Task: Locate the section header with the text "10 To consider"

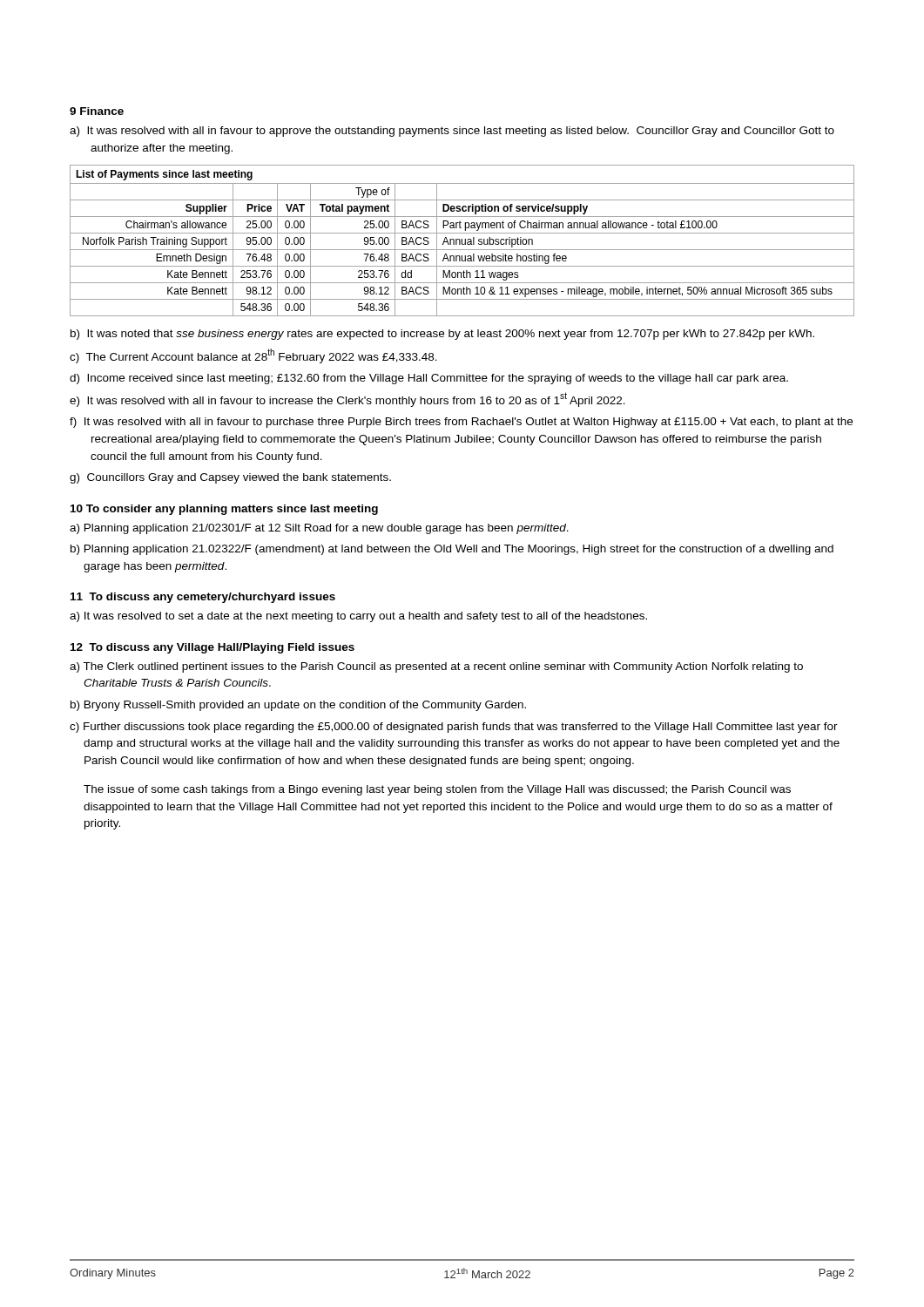Action: click(224, 508)
